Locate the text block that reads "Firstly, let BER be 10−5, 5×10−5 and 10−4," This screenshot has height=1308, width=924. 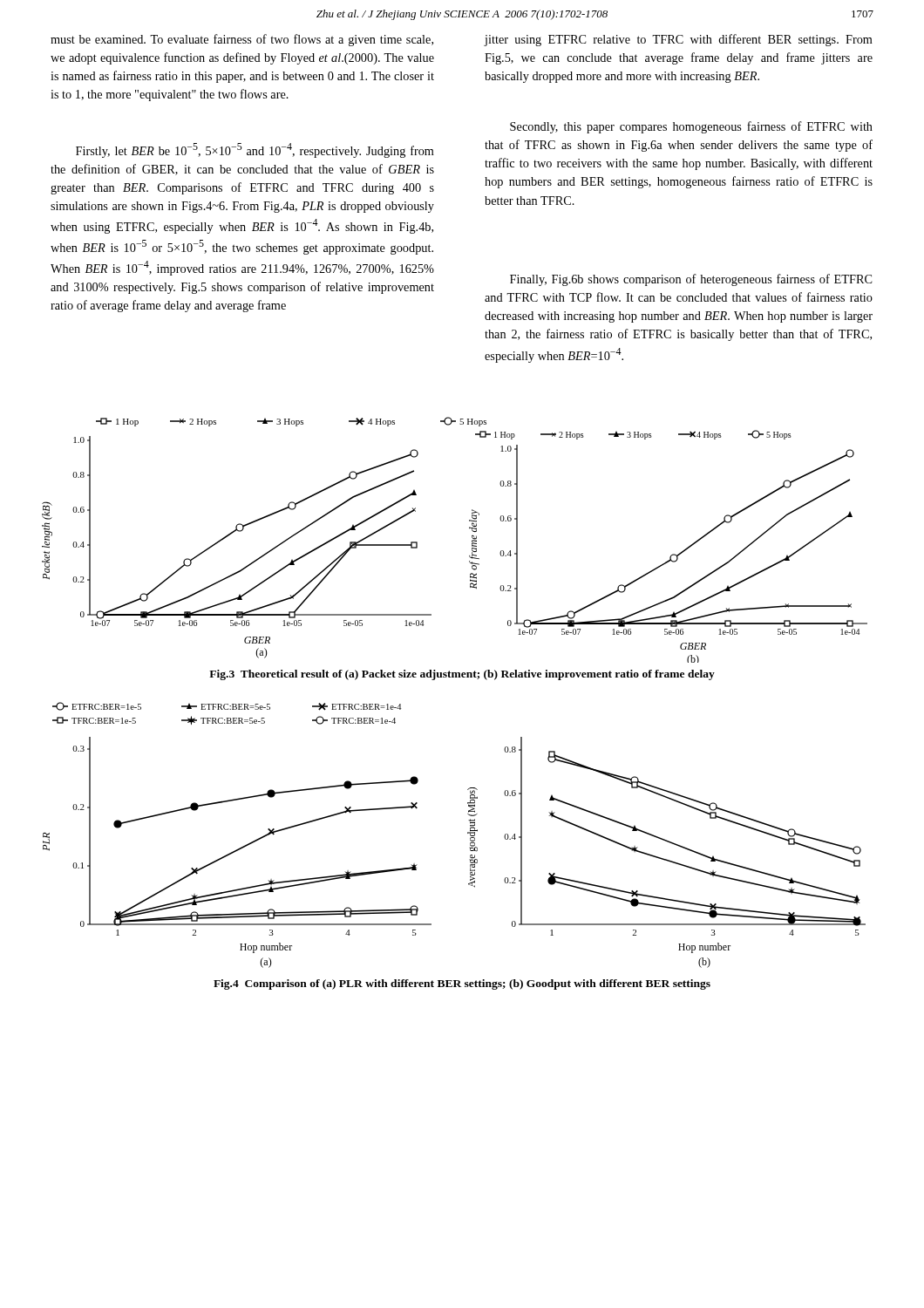242,227
